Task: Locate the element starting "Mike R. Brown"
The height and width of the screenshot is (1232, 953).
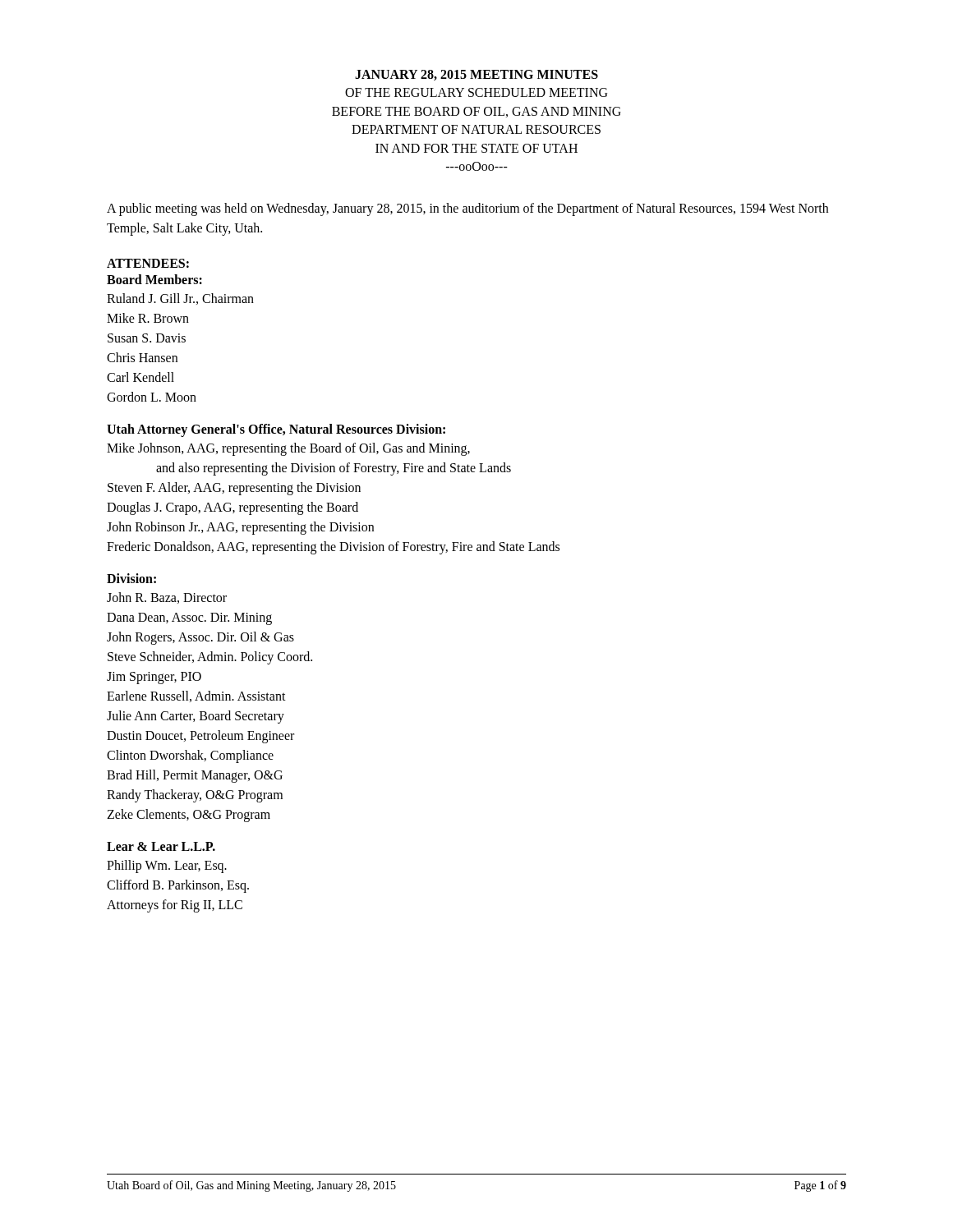Action: point(148,319)
